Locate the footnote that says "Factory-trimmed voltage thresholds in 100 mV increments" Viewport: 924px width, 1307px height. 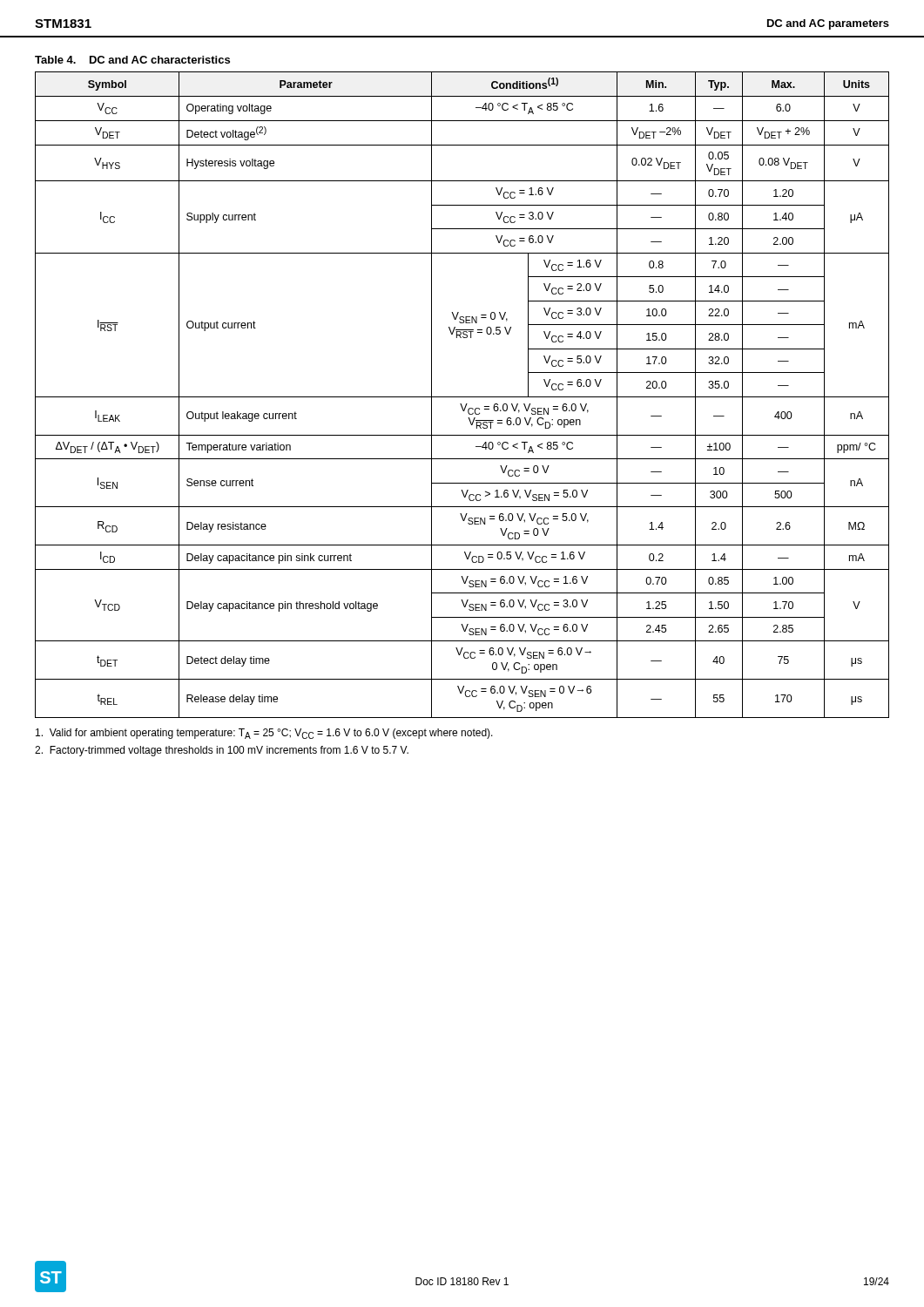click(x=222, y=750)
